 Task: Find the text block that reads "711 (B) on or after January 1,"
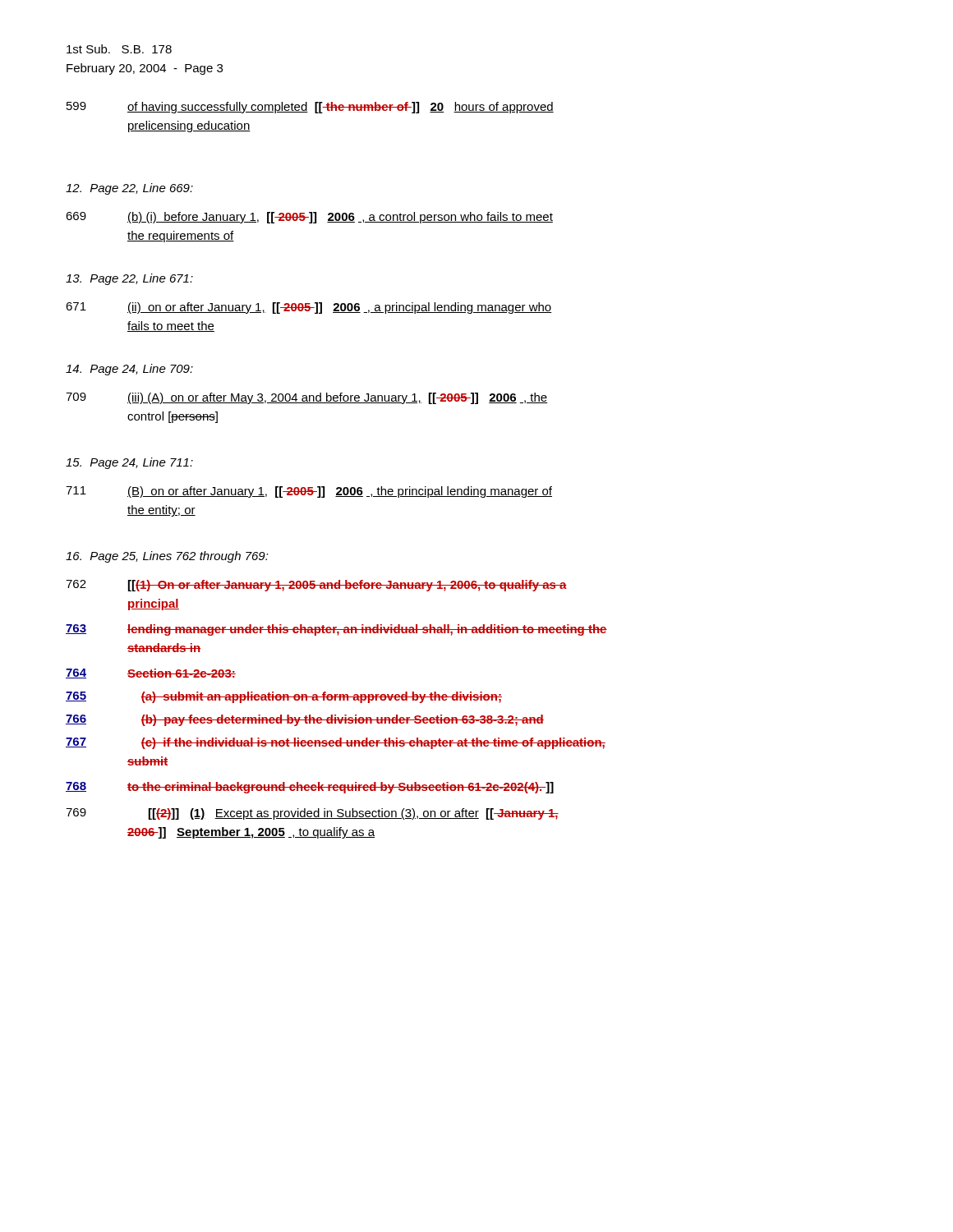(485, 501)
